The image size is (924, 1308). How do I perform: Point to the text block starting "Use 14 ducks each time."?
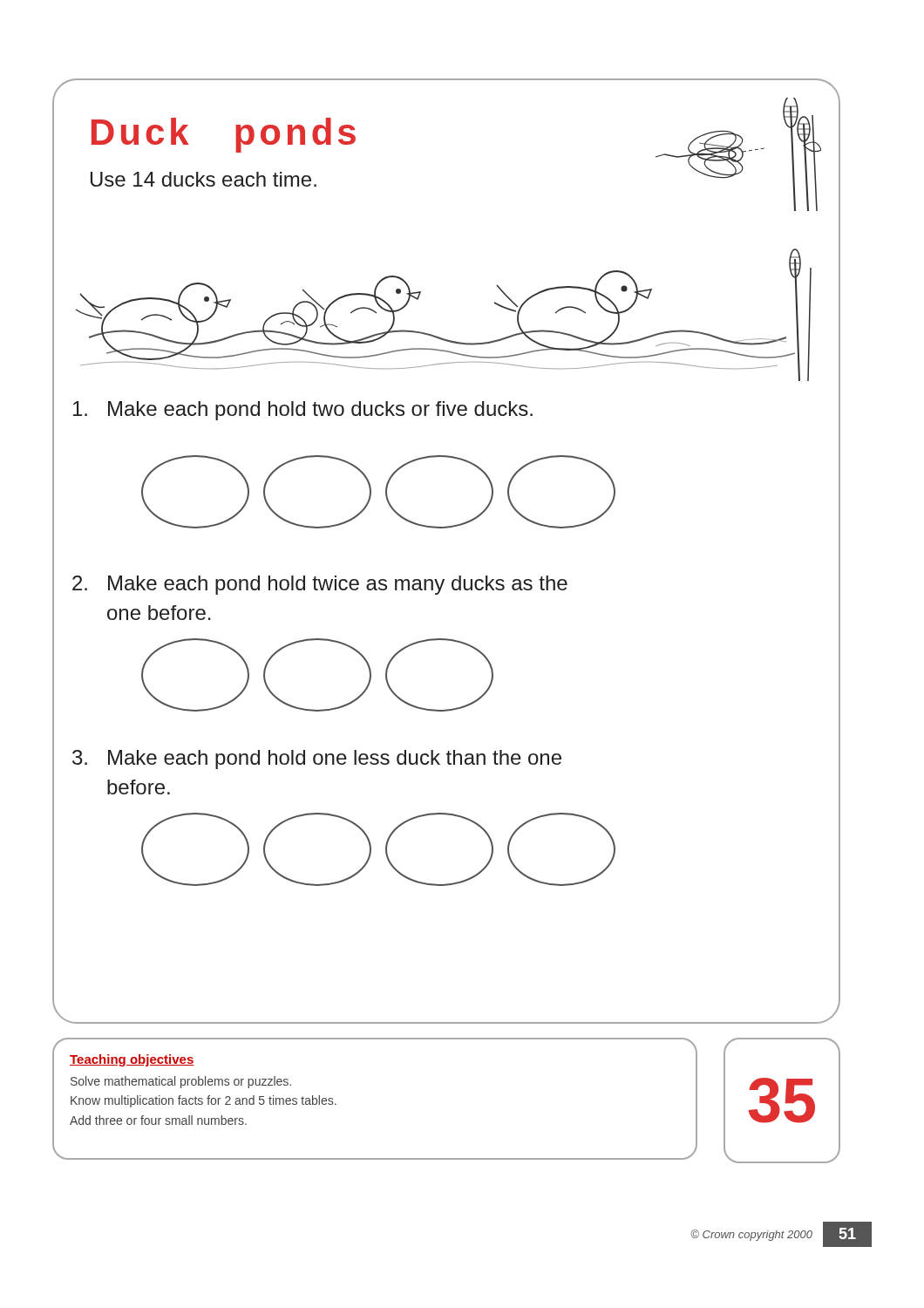tap(203, 179)
